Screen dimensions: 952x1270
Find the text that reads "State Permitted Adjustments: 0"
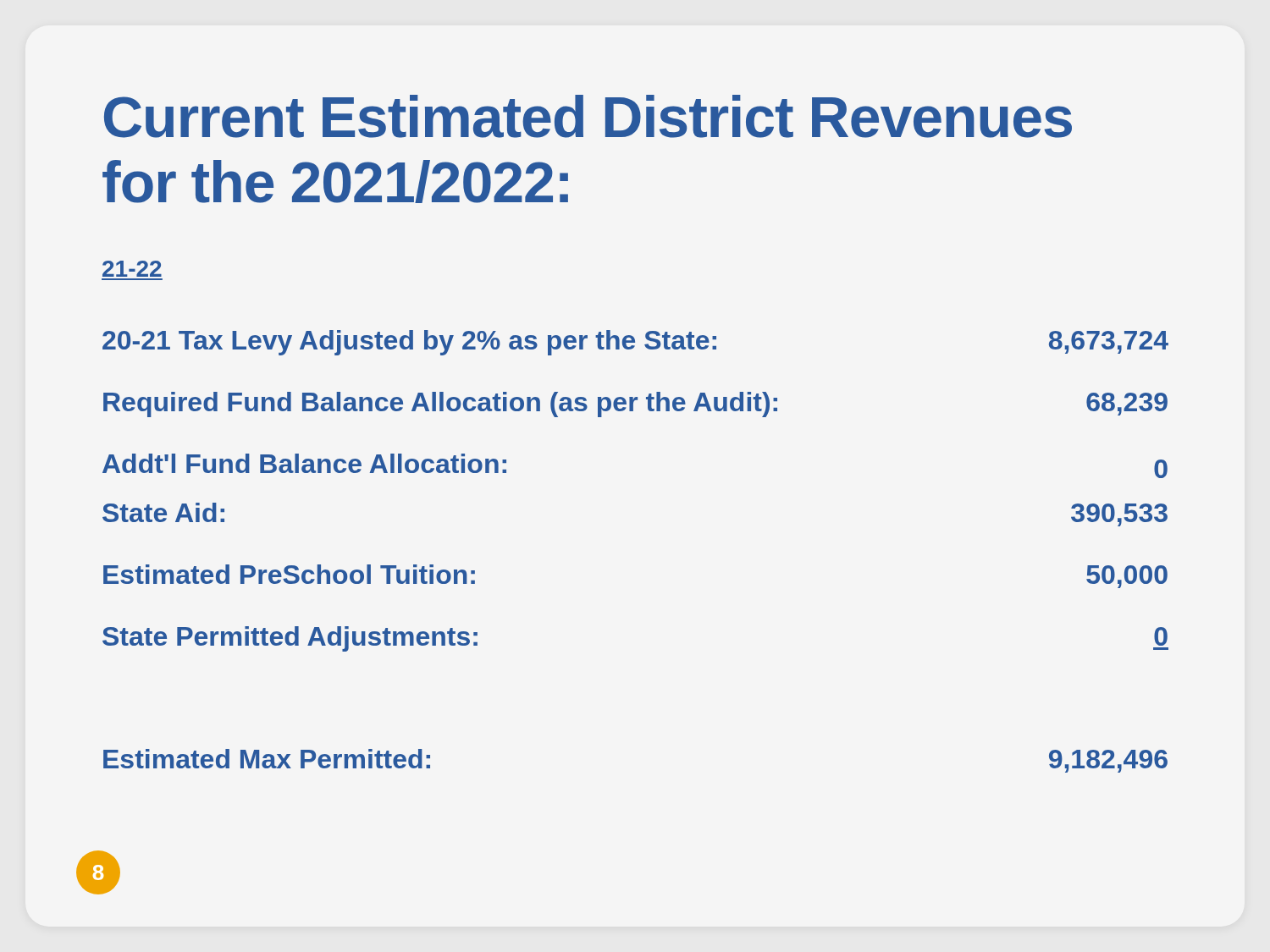click(289, 640)
